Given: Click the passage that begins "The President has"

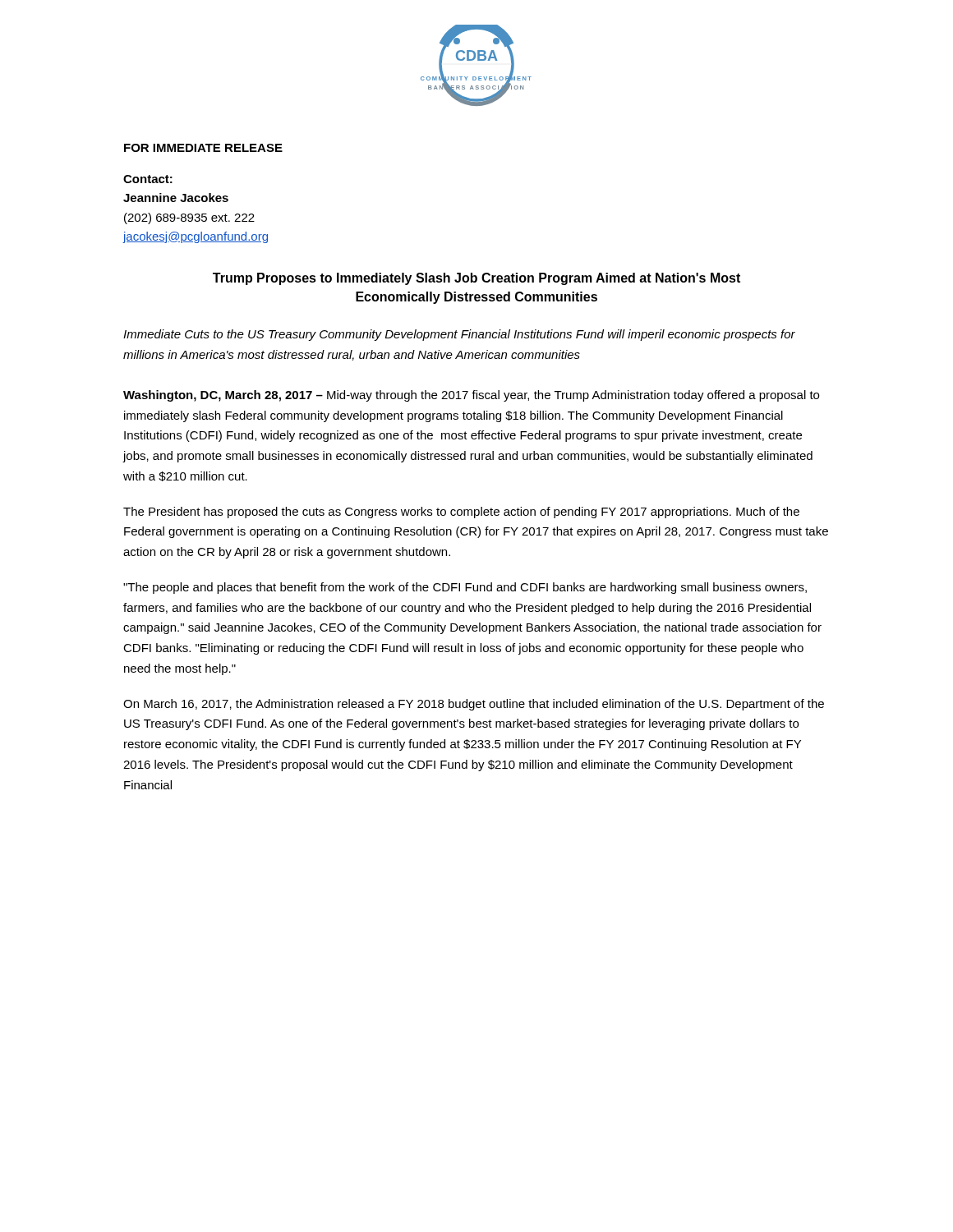Looking at the screenshot, I should click(x=476, y=531).
